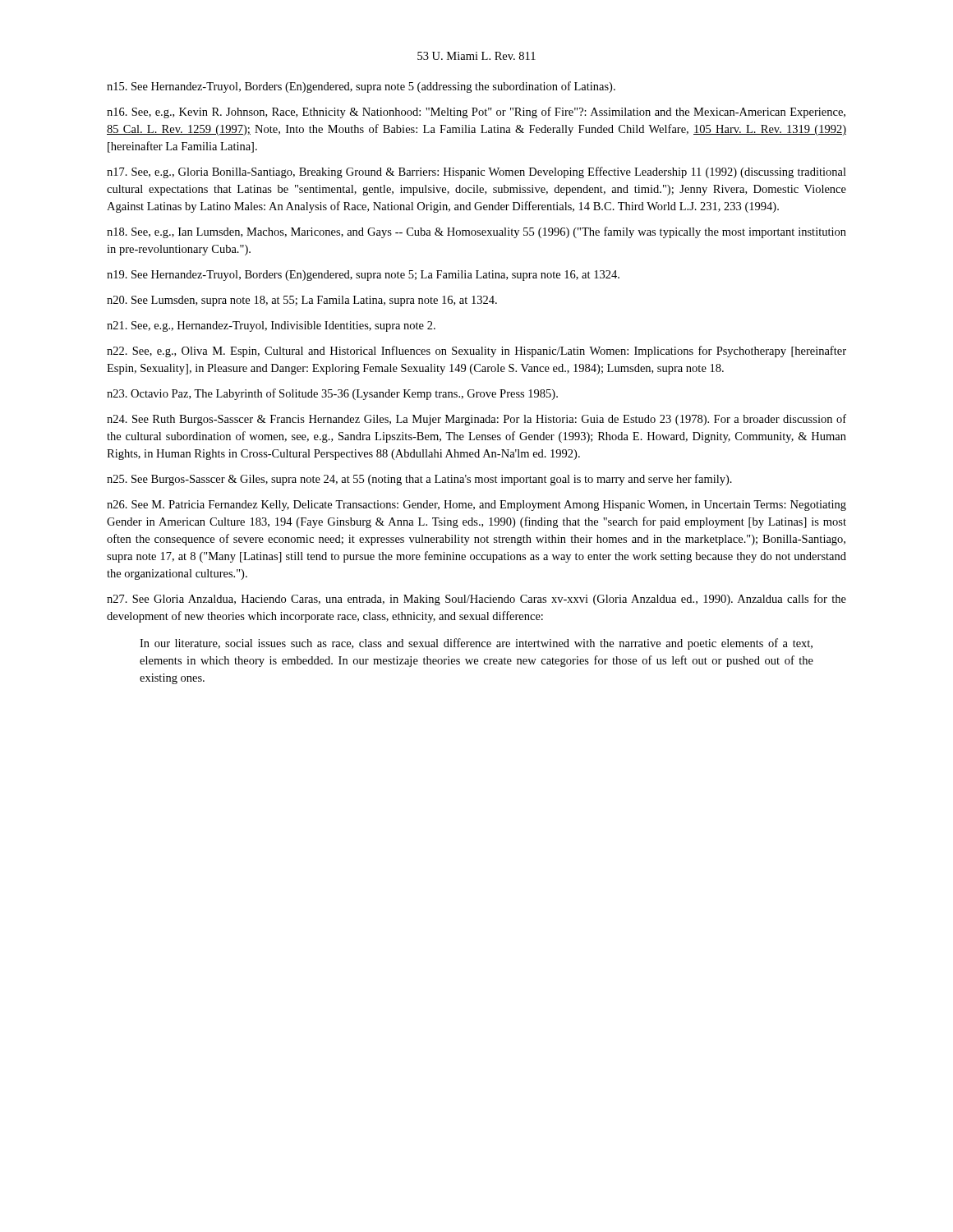Screen dimensions: 1232x953
Task: Point to the block beginning "n22. See, e.g.,"
Action: 476,359
